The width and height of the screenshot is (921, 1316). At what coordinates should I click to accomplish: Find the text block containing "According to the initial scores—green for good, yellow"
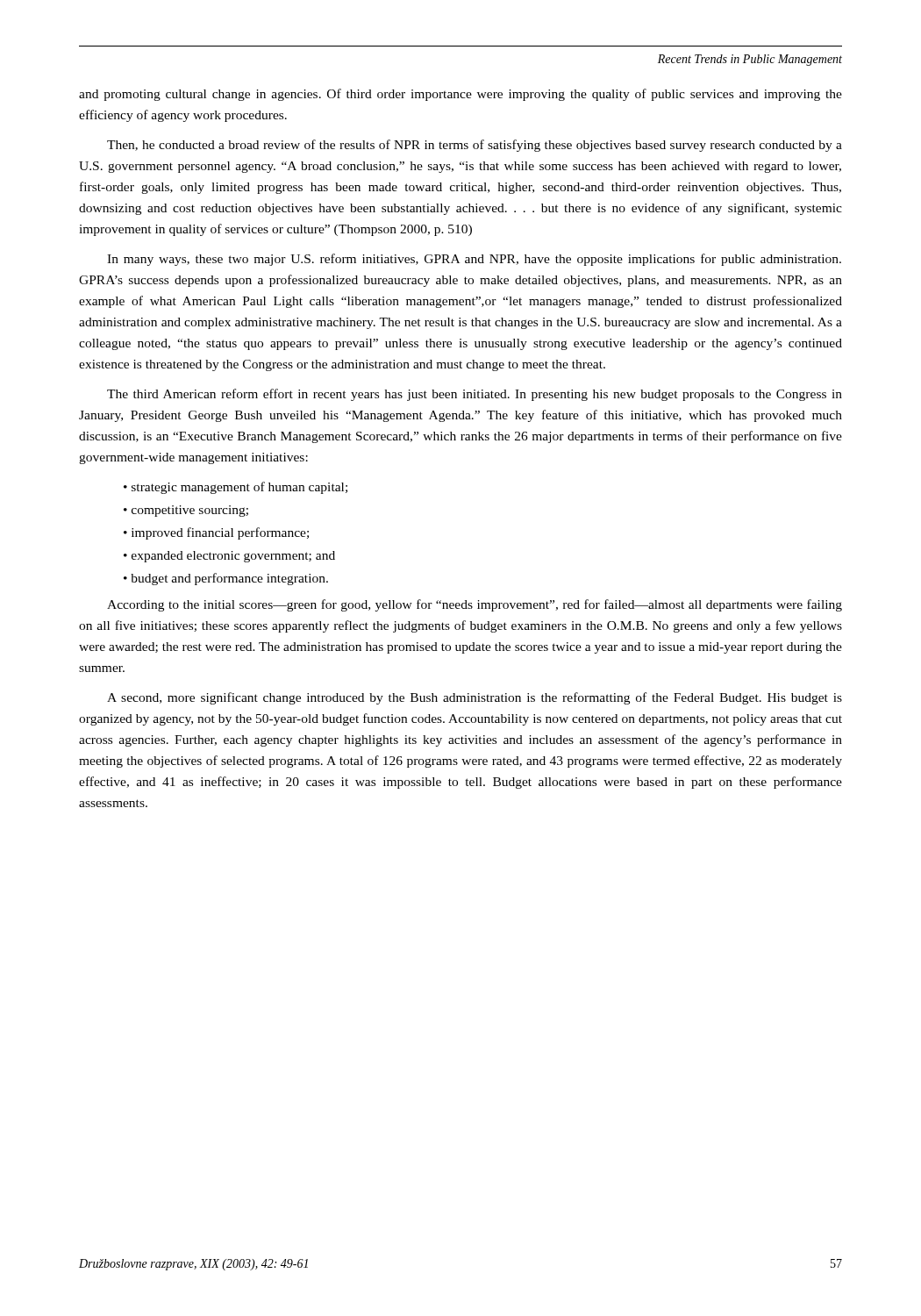[x=460, y=636]
